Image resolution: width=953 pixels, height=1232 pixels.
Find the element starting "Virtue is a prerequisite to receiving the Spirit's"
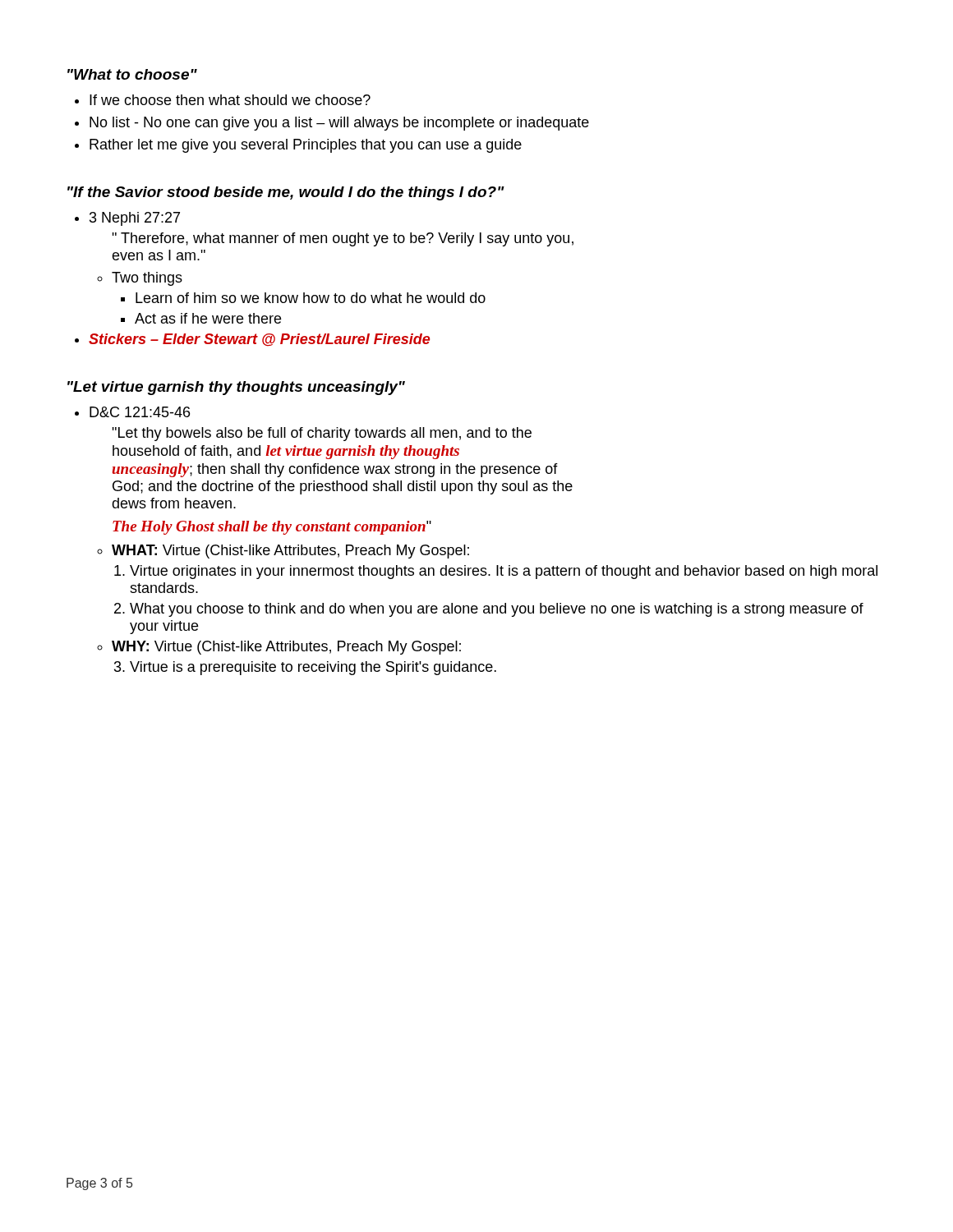pos(314,667)
